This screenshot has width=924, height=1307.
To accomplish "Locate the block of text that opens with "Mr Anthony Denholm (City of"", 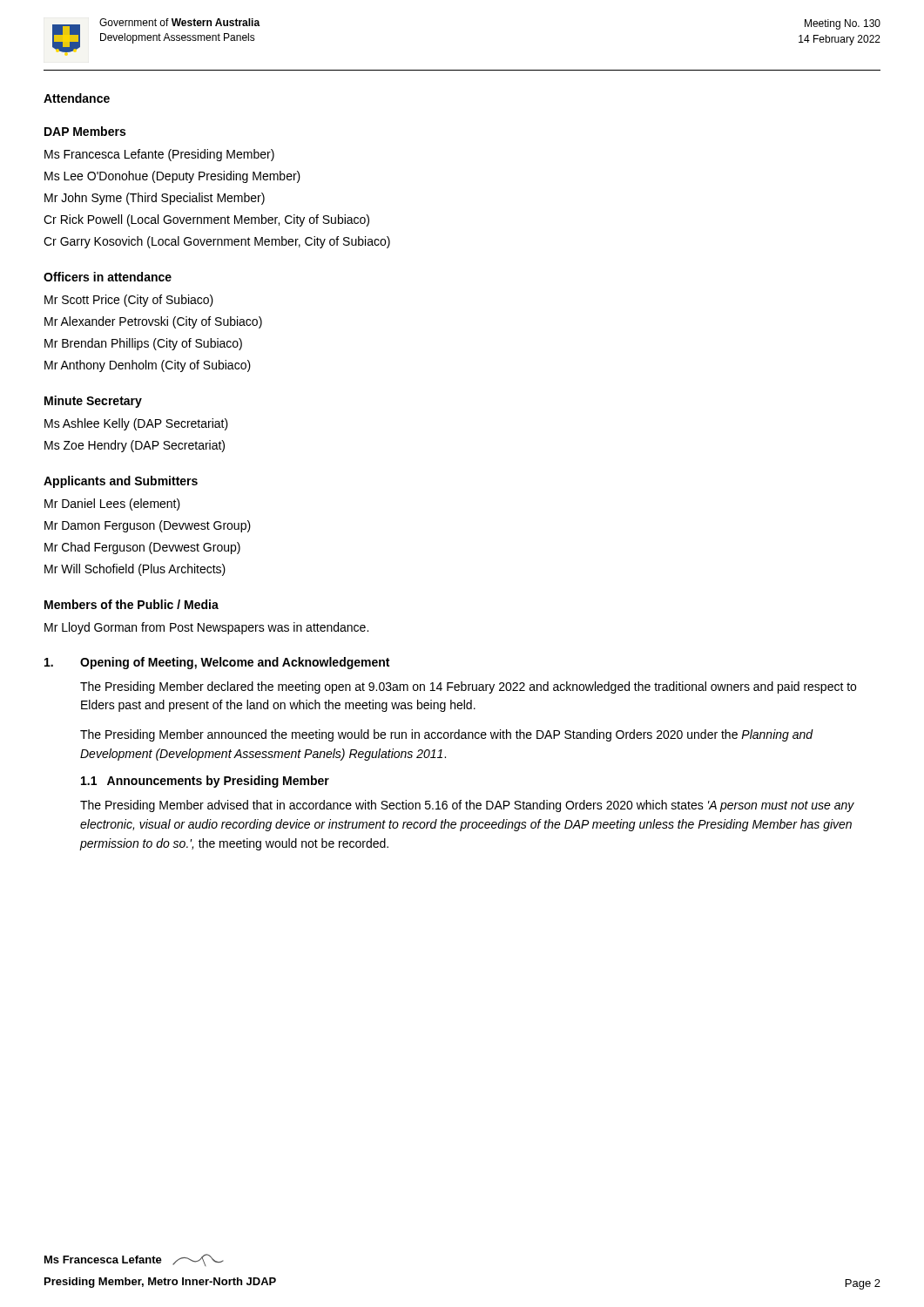I will coord(147,365).
